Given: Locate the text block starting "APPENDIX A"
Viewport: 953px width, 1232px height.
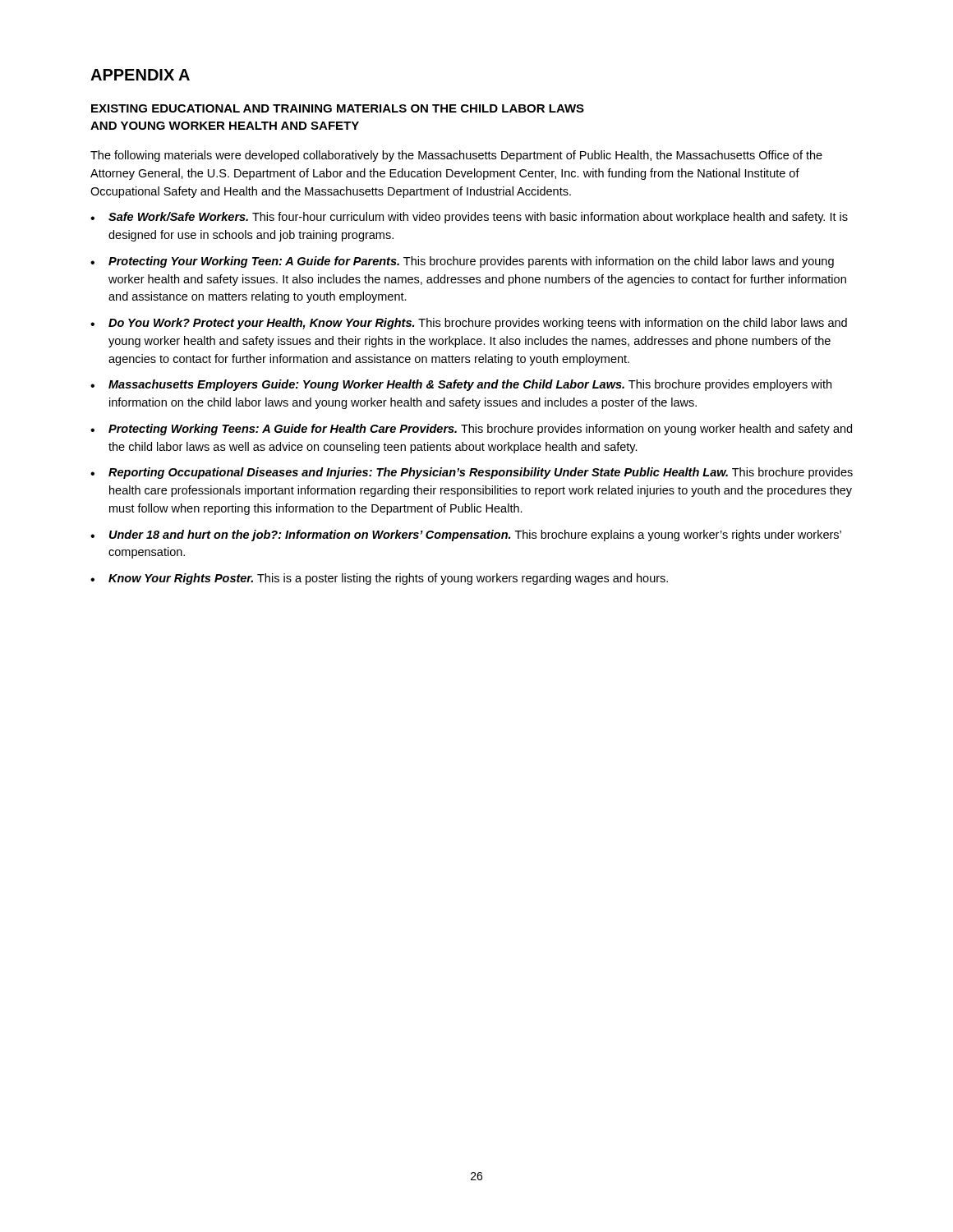Looking at the screenshot, I should (140, 75).
